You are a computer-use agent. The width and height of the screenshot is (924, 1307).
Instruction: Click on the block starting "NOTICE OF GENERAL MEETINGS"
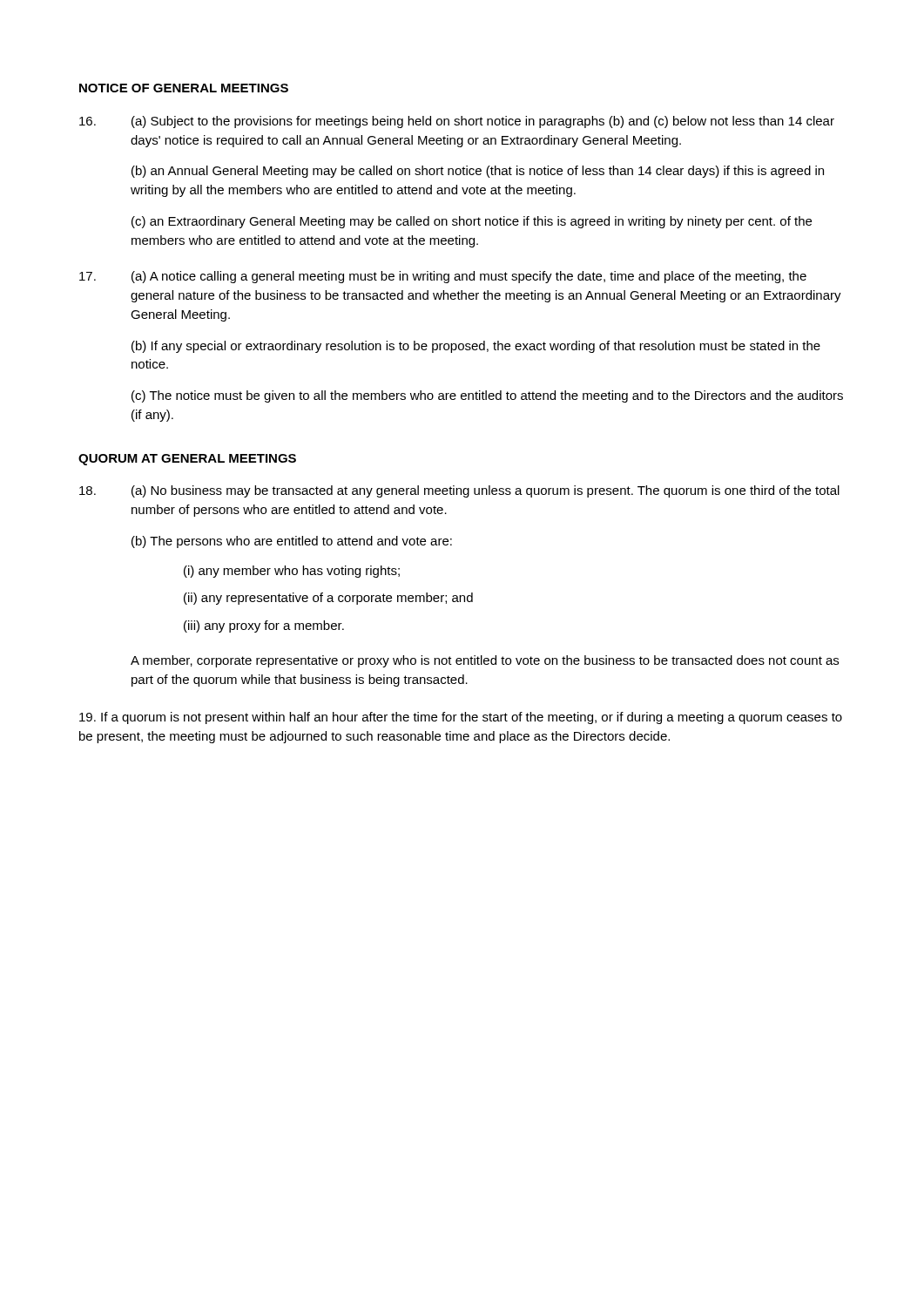pos(184,88)
